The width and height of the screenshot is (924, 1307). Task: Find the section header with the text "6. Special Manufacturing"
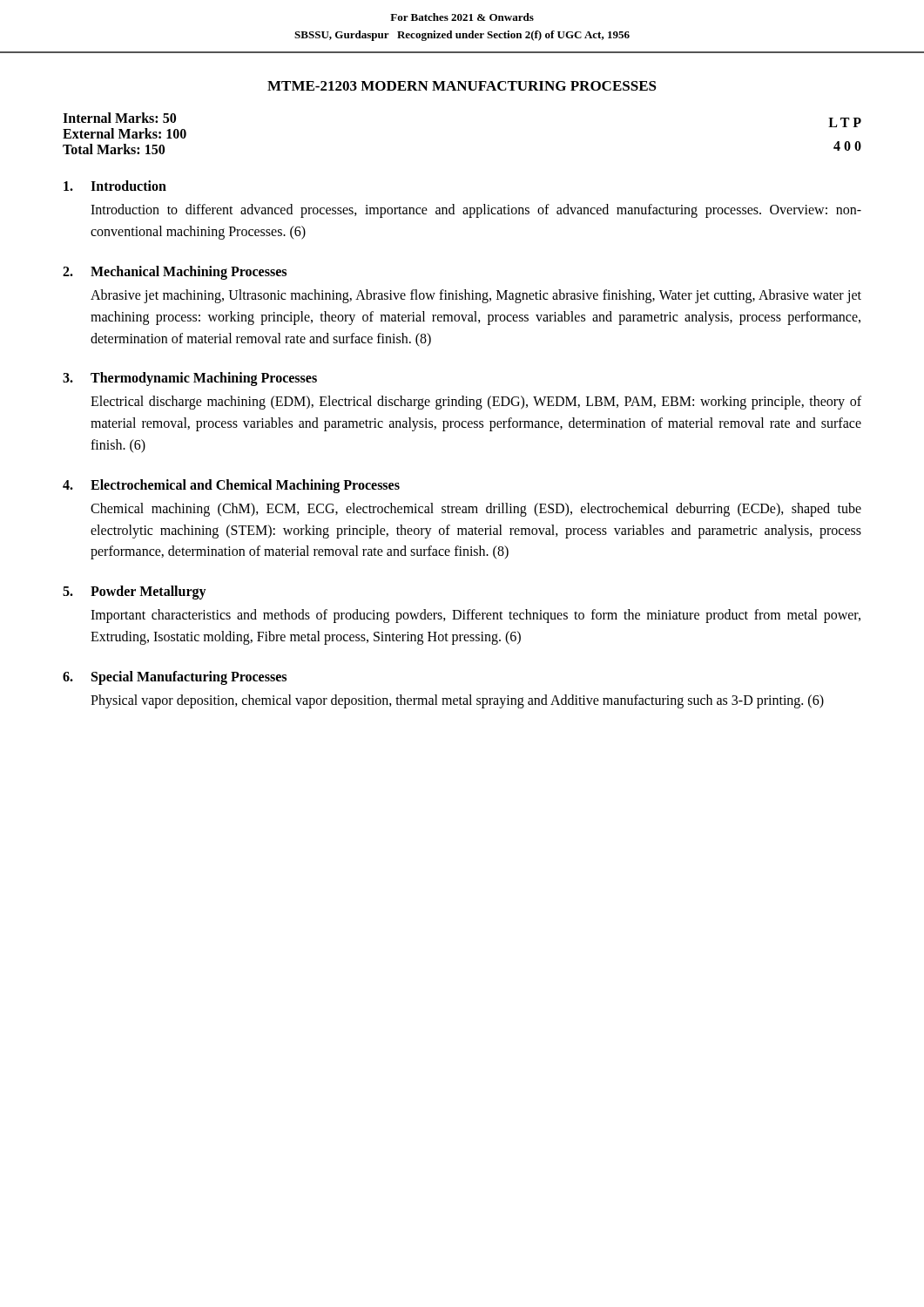pyautogui.click(x=175, y=678)
